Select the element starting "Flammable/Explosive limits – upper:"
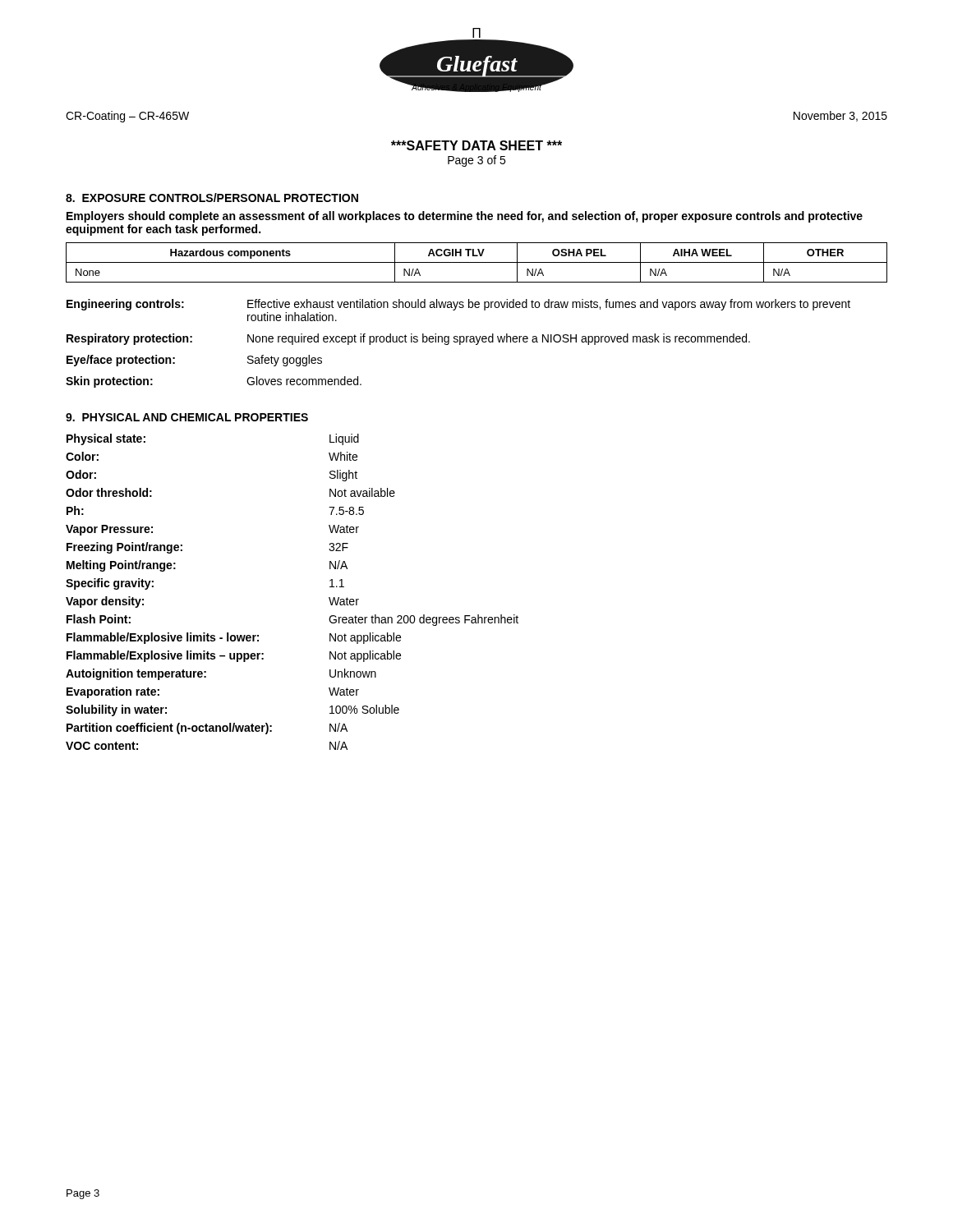 coord(165,655)
